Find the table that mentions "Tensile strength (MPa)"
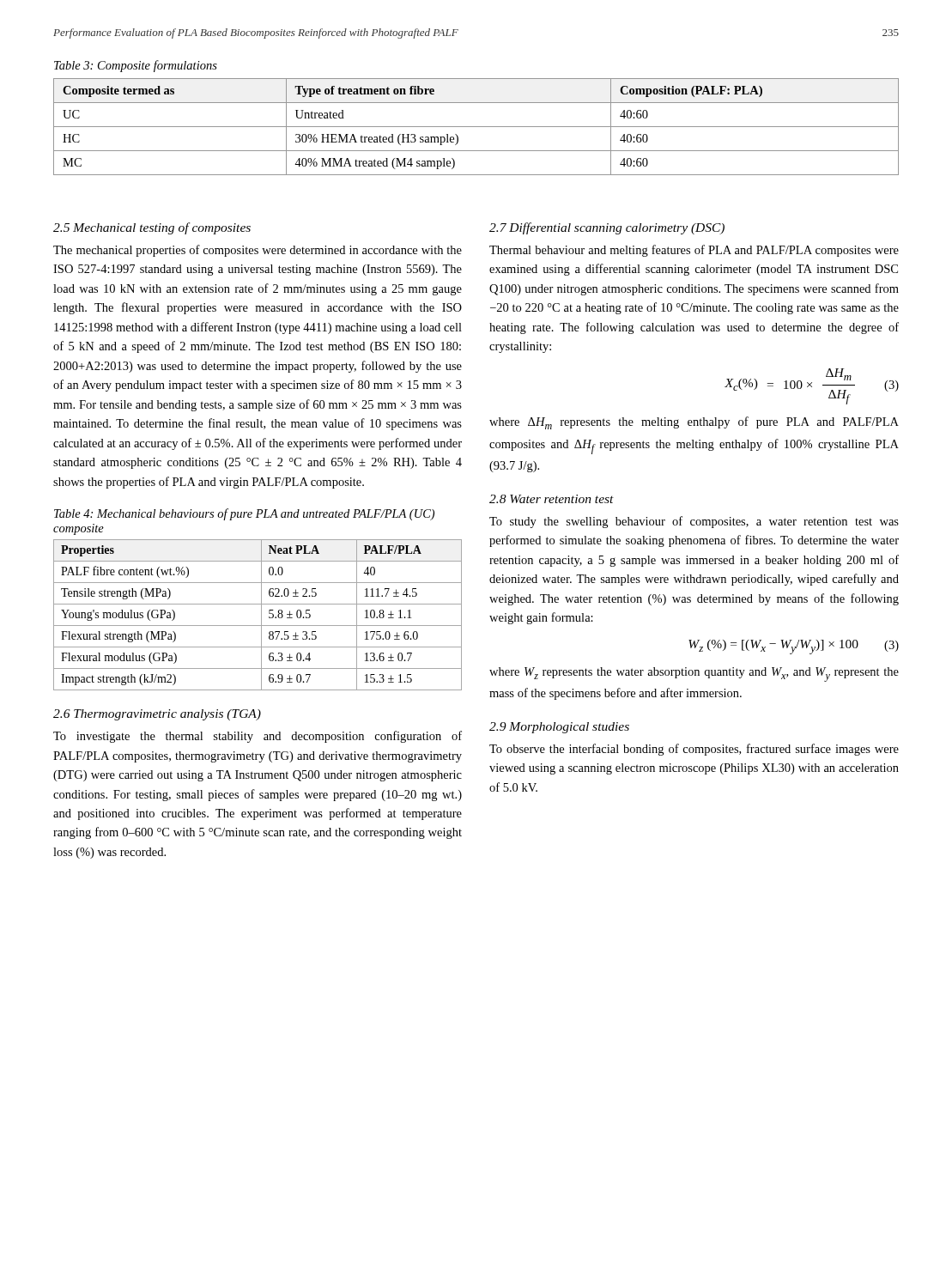952x1288 pixels. click(258, 615)
